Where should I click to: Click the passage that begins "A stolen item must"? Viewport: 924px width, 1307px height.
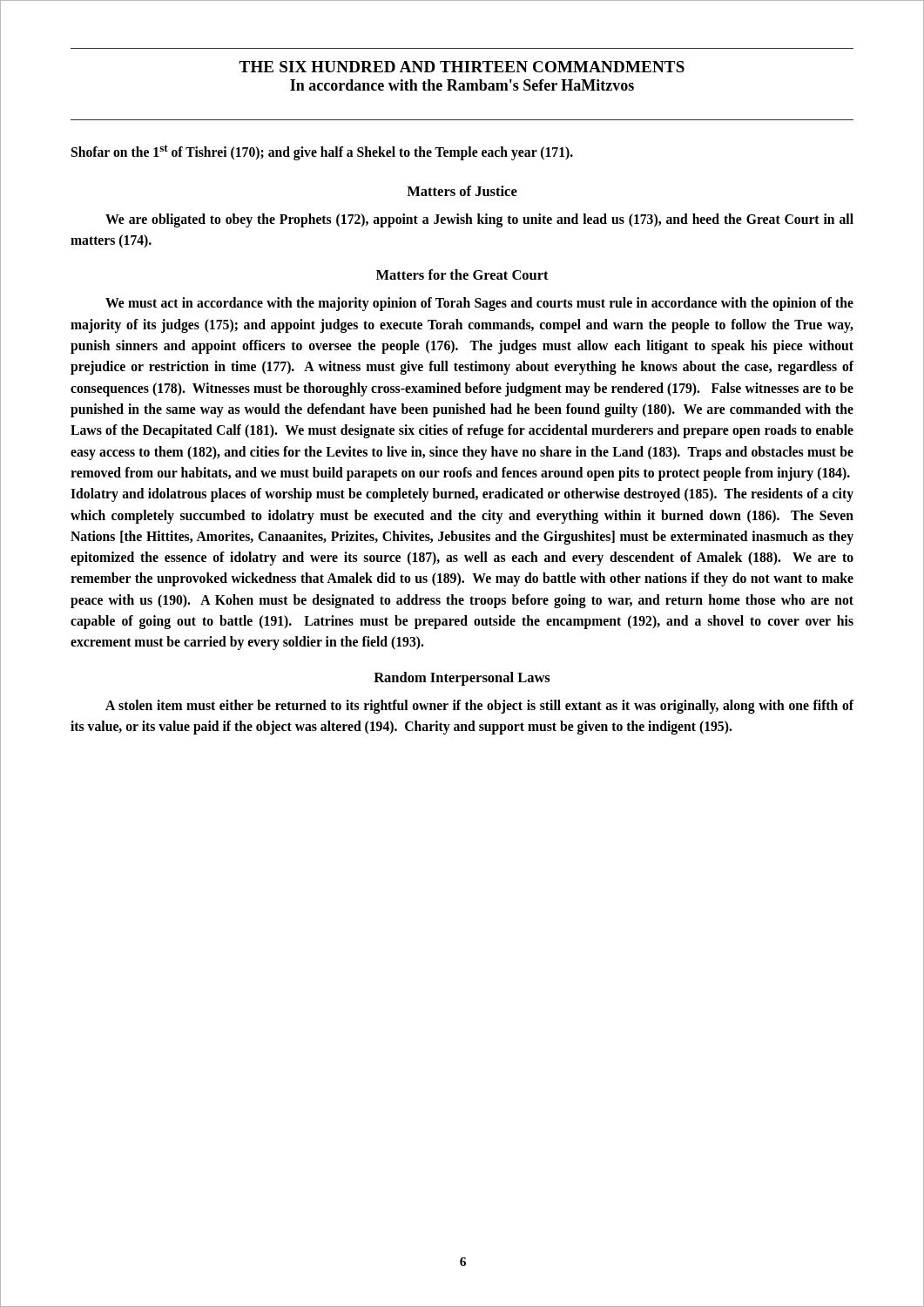(462, 716)
